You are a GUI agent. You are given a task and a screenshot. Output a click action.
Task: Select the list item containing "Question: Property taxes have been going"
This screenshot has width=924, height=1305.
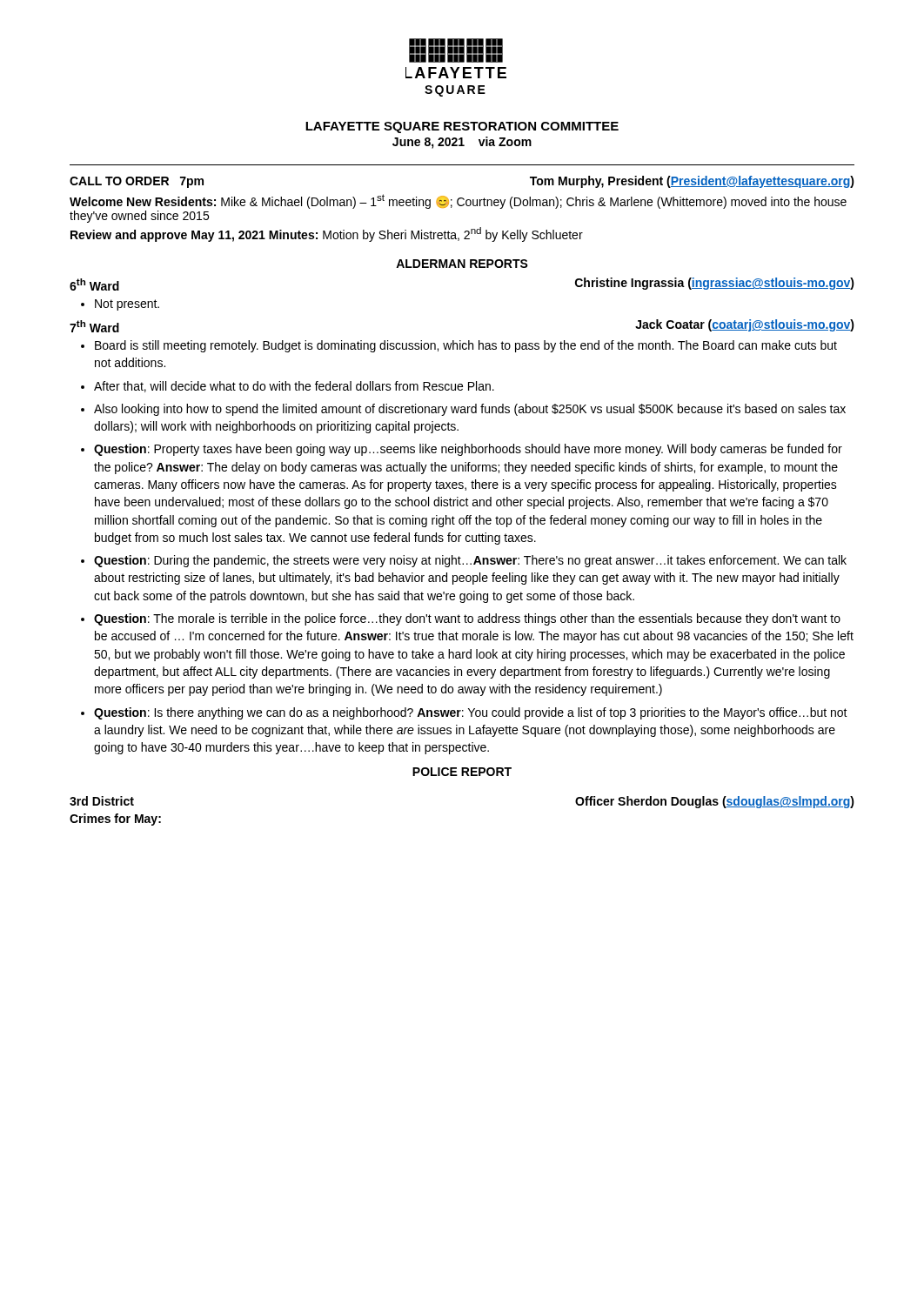coord(468,493)
